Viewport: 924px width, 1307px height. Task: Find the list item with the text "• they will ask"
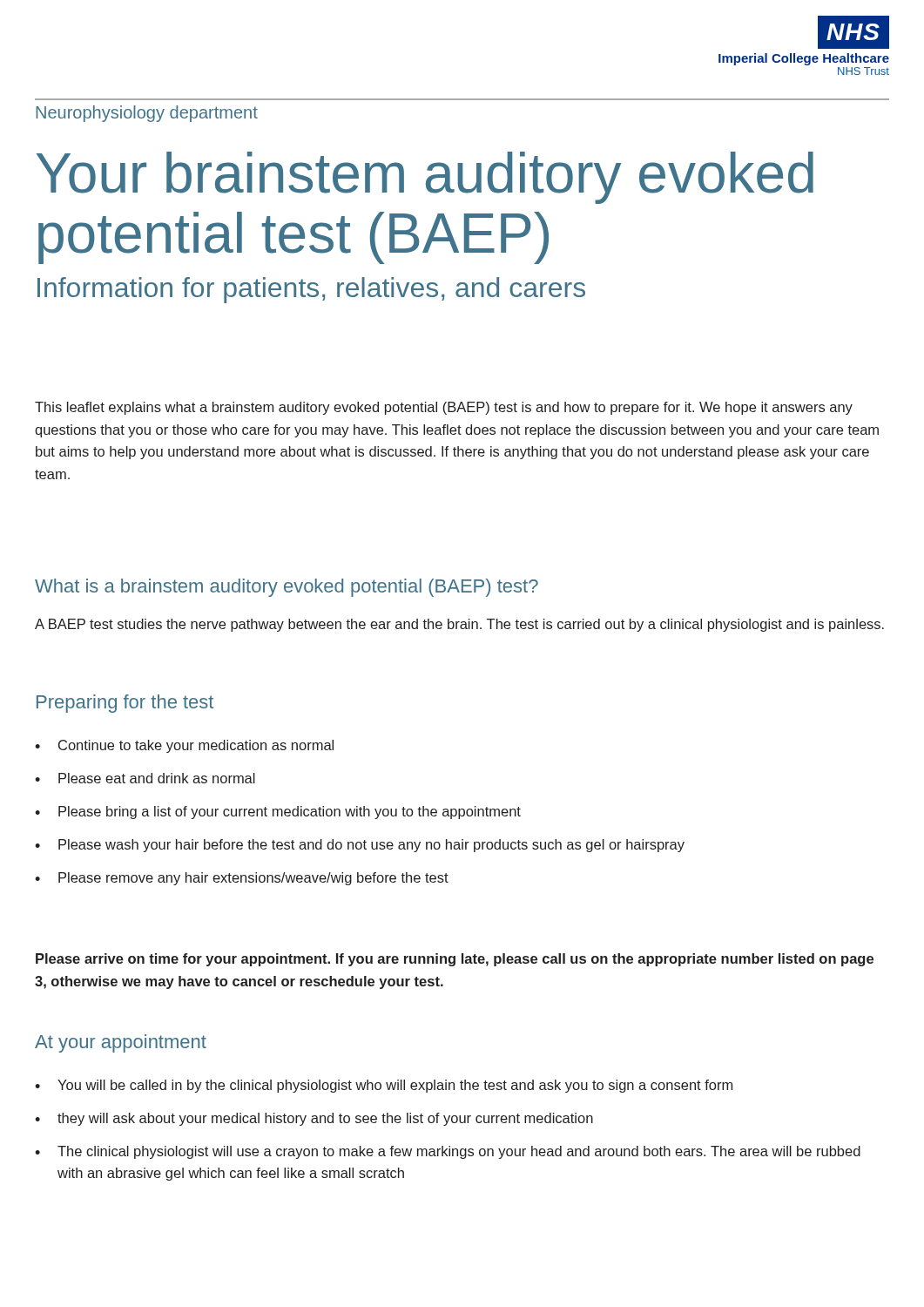[x=462, y=1120]
